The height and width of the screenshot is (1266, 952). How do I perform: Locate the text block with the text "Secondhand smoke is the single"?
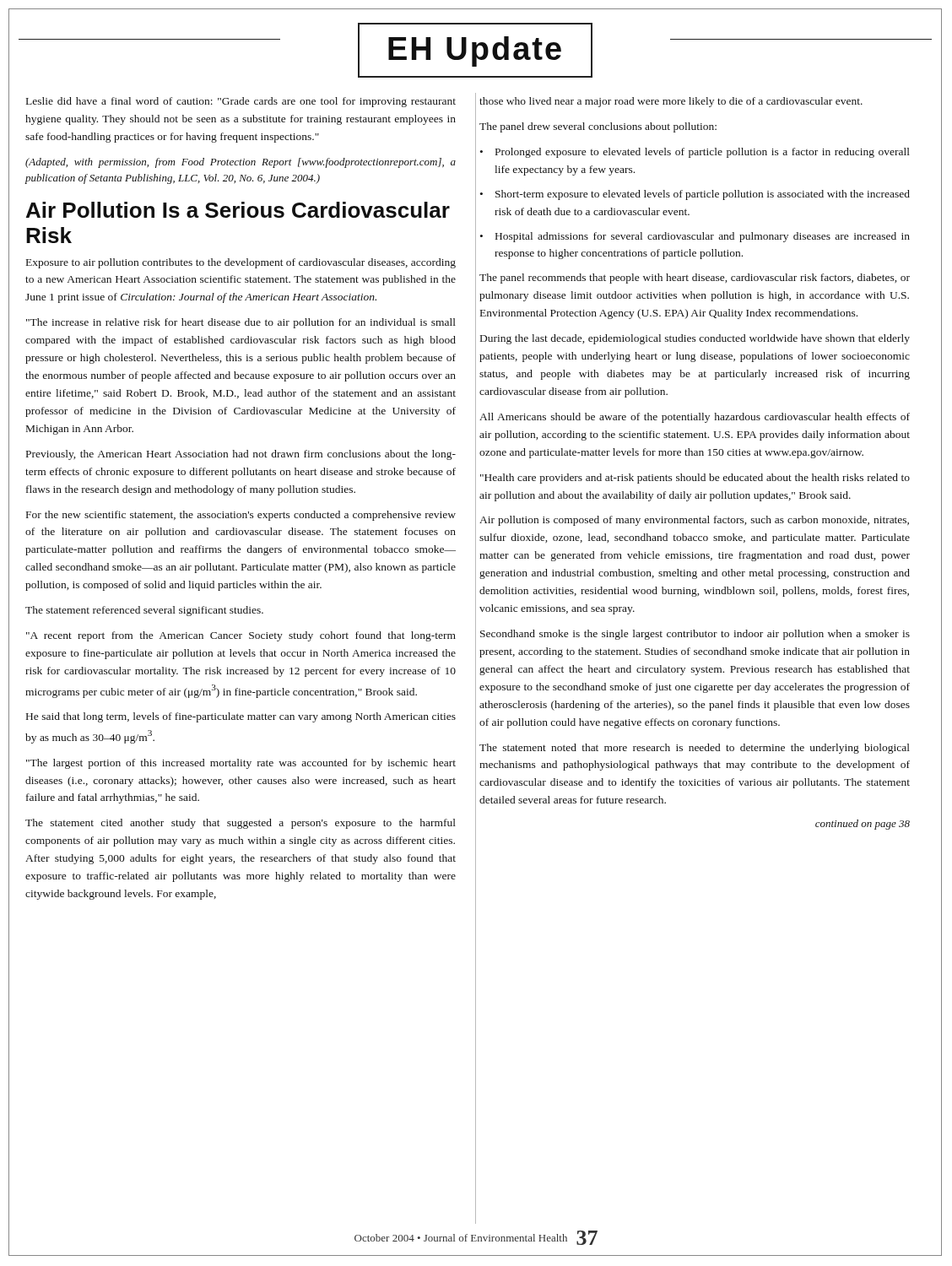[x=695, y=678]
